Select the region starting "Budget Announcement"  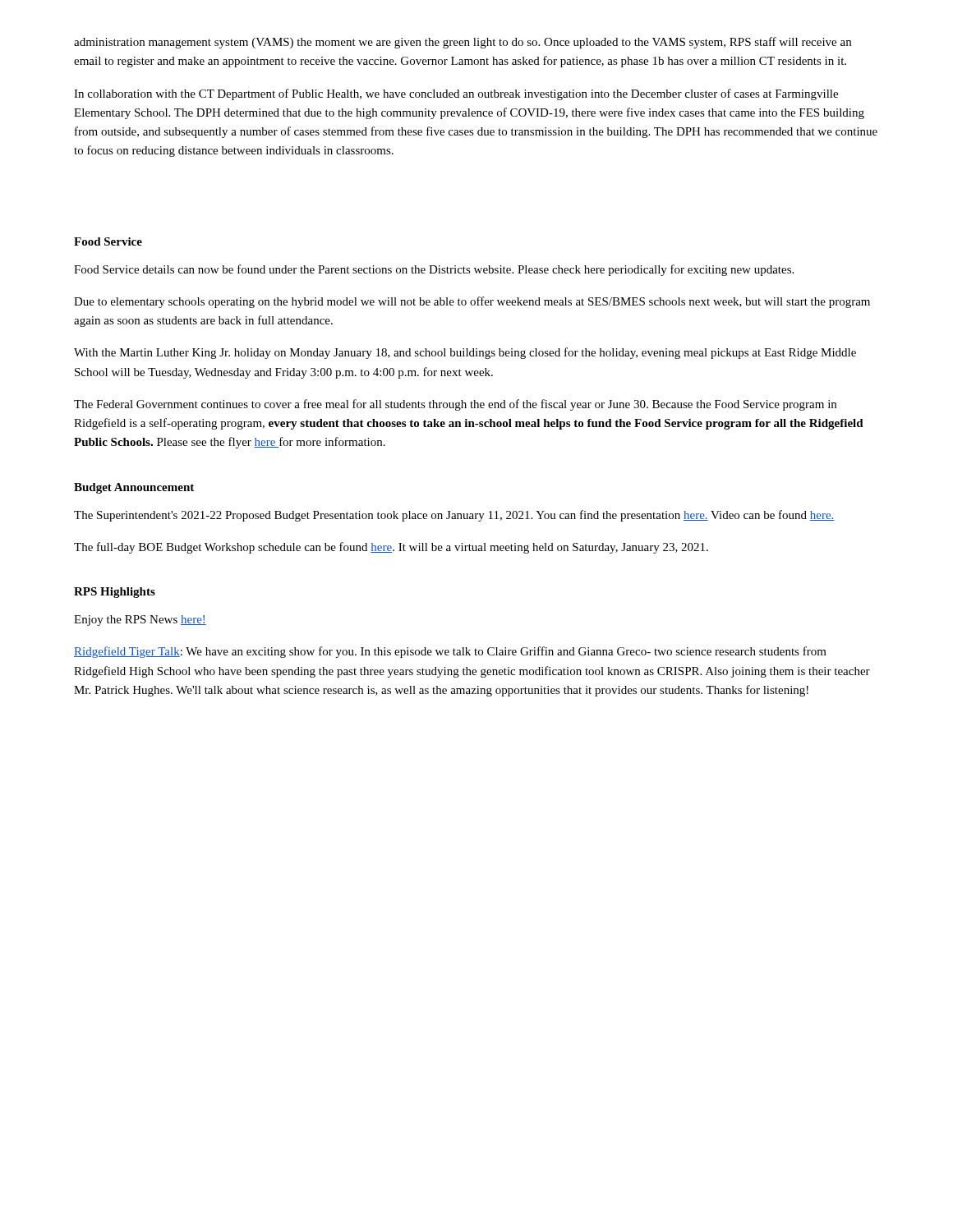134,487
